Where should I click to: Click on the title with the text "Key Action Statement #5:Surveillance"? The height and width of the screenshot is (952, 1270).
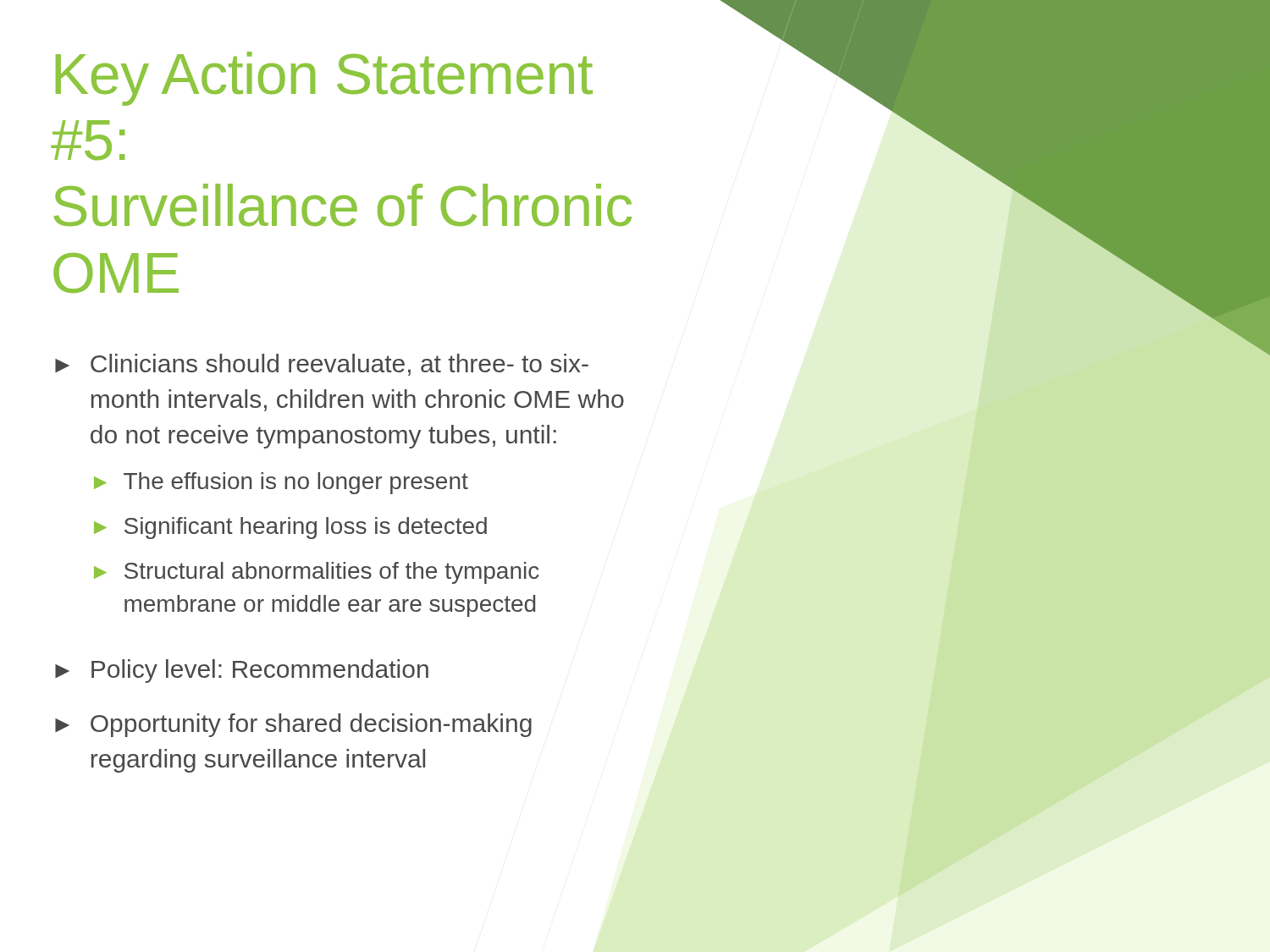(x=347, y=173)
